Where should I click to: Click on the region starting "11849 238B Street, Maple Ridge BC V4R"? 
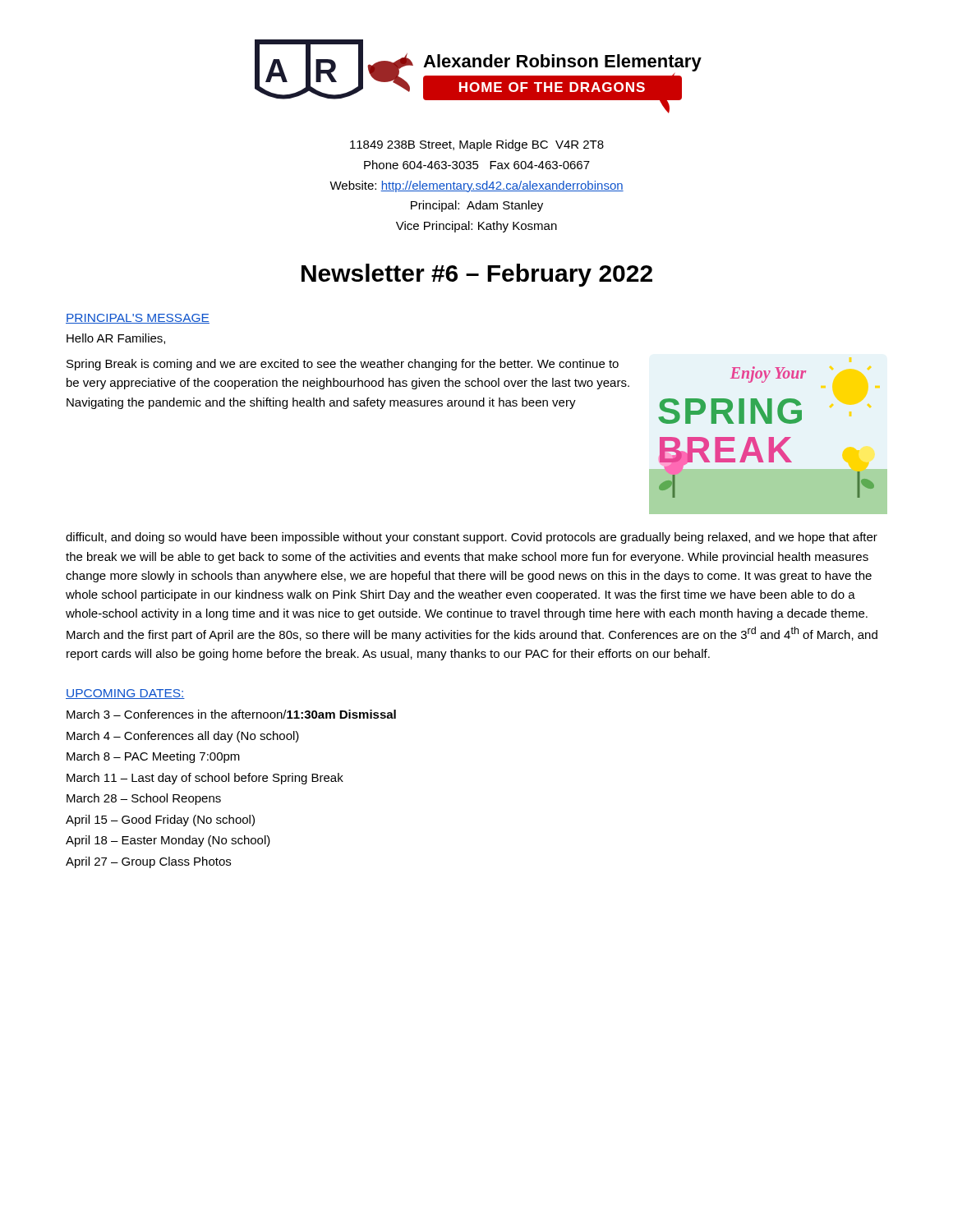click(x=476, y=185)
